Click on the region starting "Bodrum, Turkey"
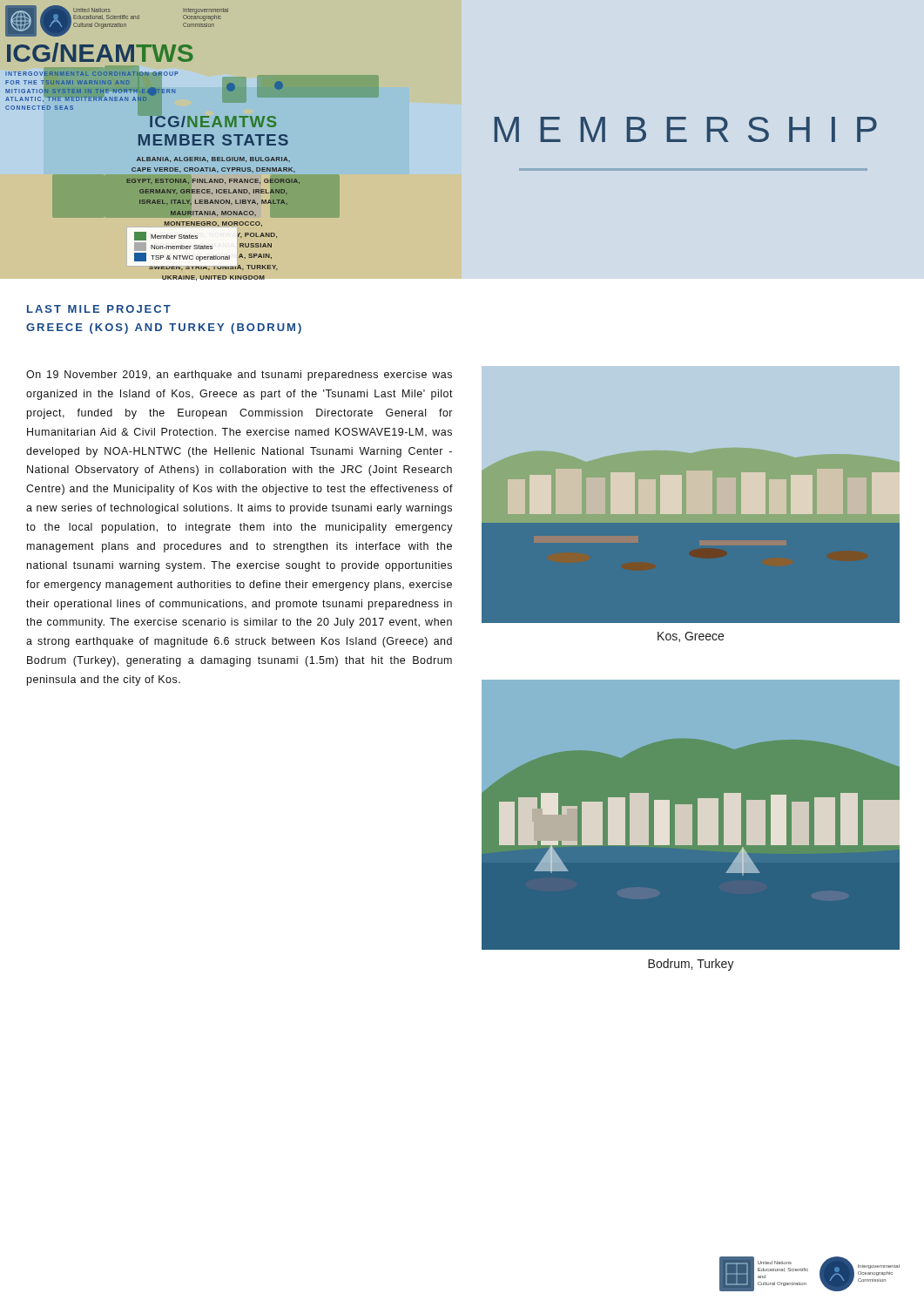Screen dimensions: 1307x924 [691, 964]
